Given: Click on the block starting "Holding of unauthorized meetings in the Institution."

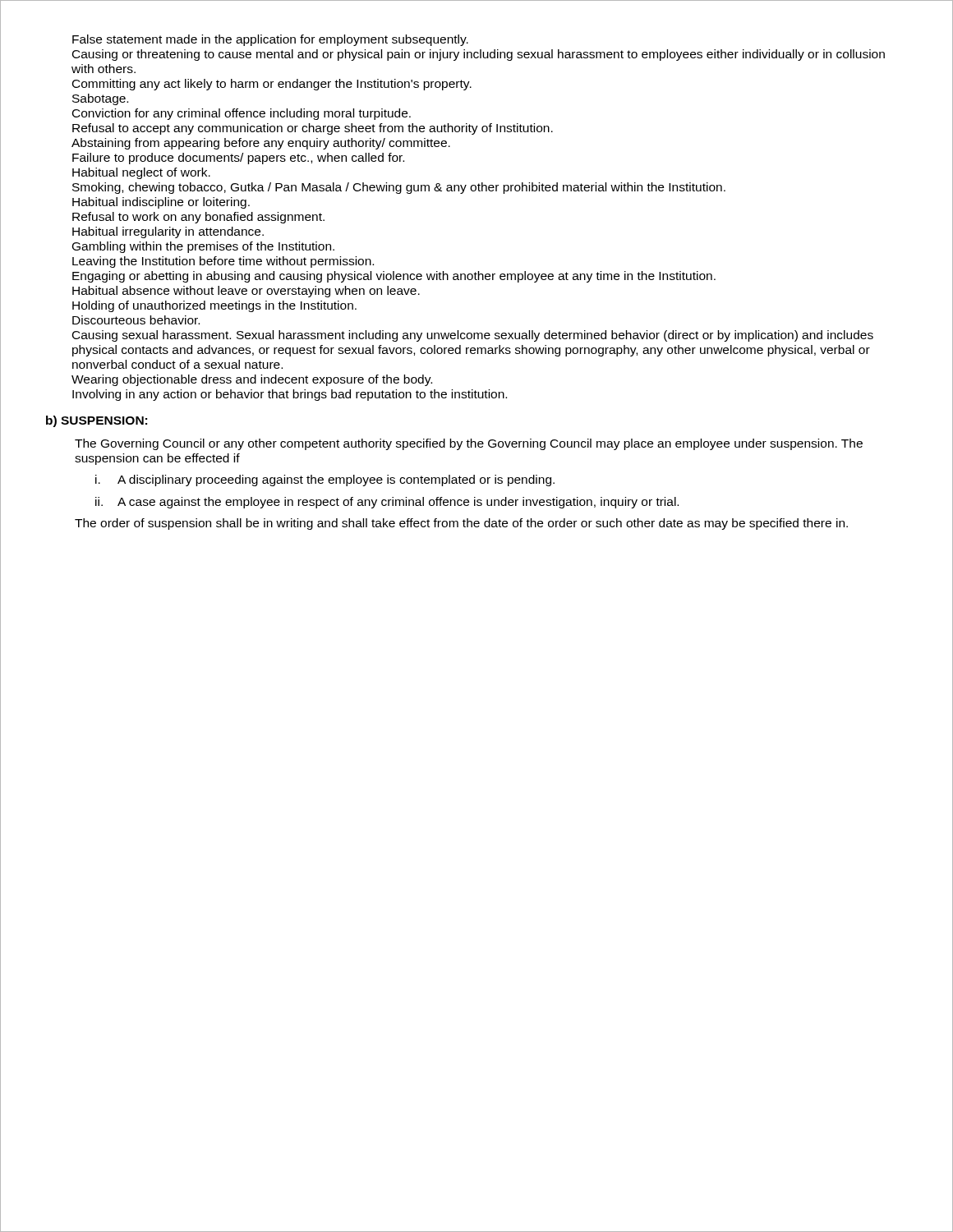Looking at the screenshot, I should pyautogui.click(x=214, y=306).
